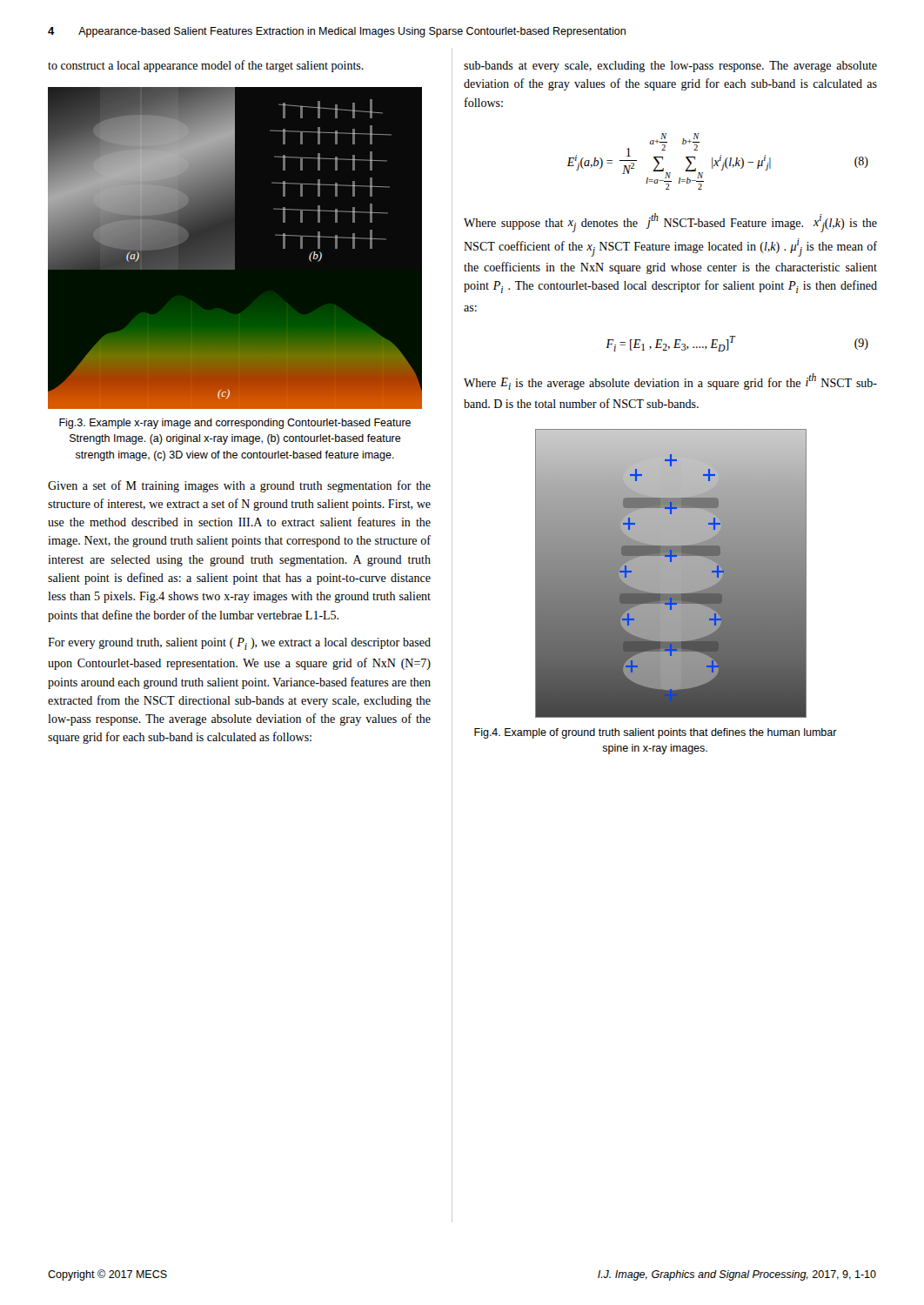Locate the formula that opens with "Eij(a,b) = 1"

point(718,162)
